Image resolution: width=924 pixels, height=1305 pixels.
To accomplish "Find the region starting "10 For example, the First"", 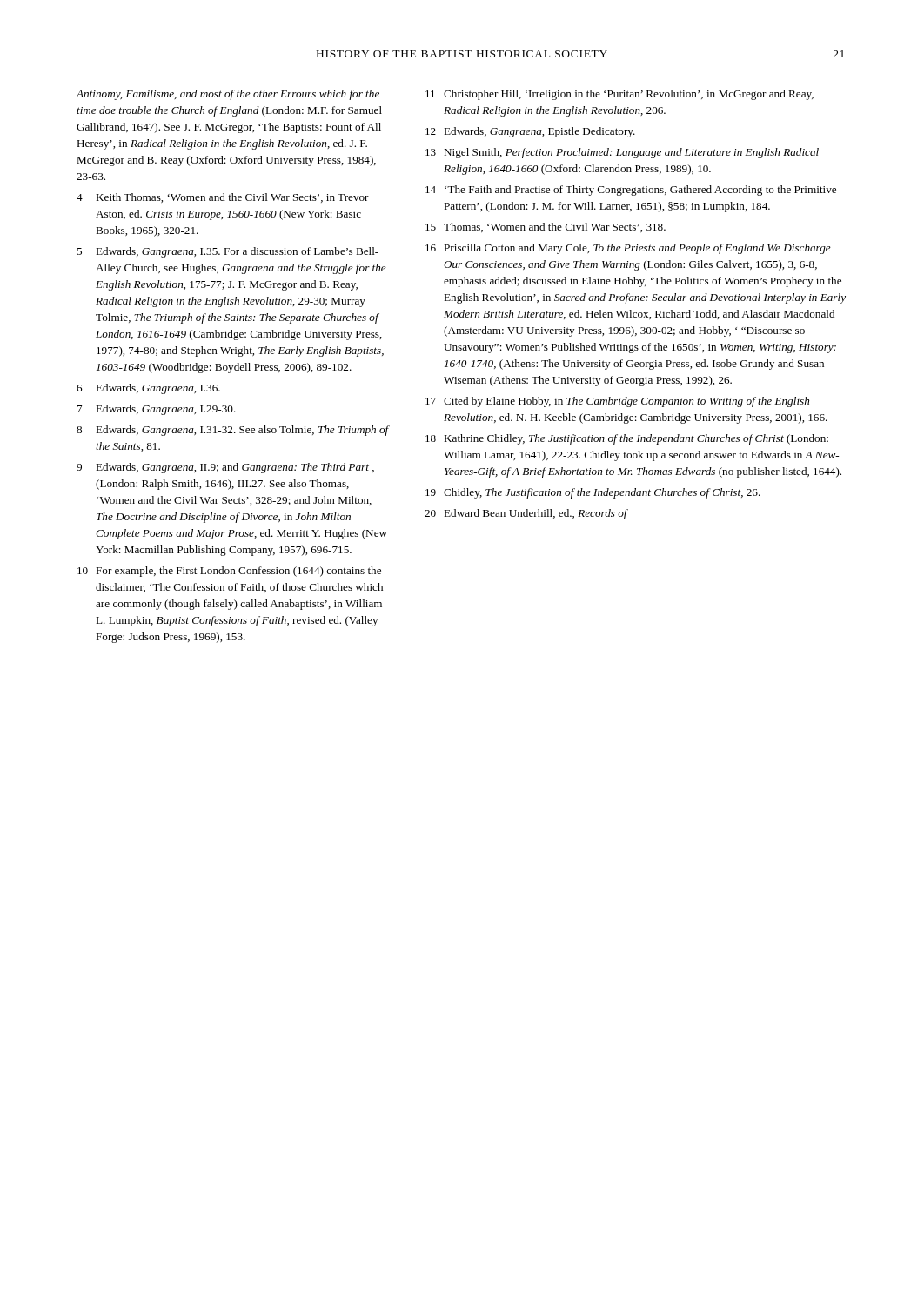I will 233,603.
